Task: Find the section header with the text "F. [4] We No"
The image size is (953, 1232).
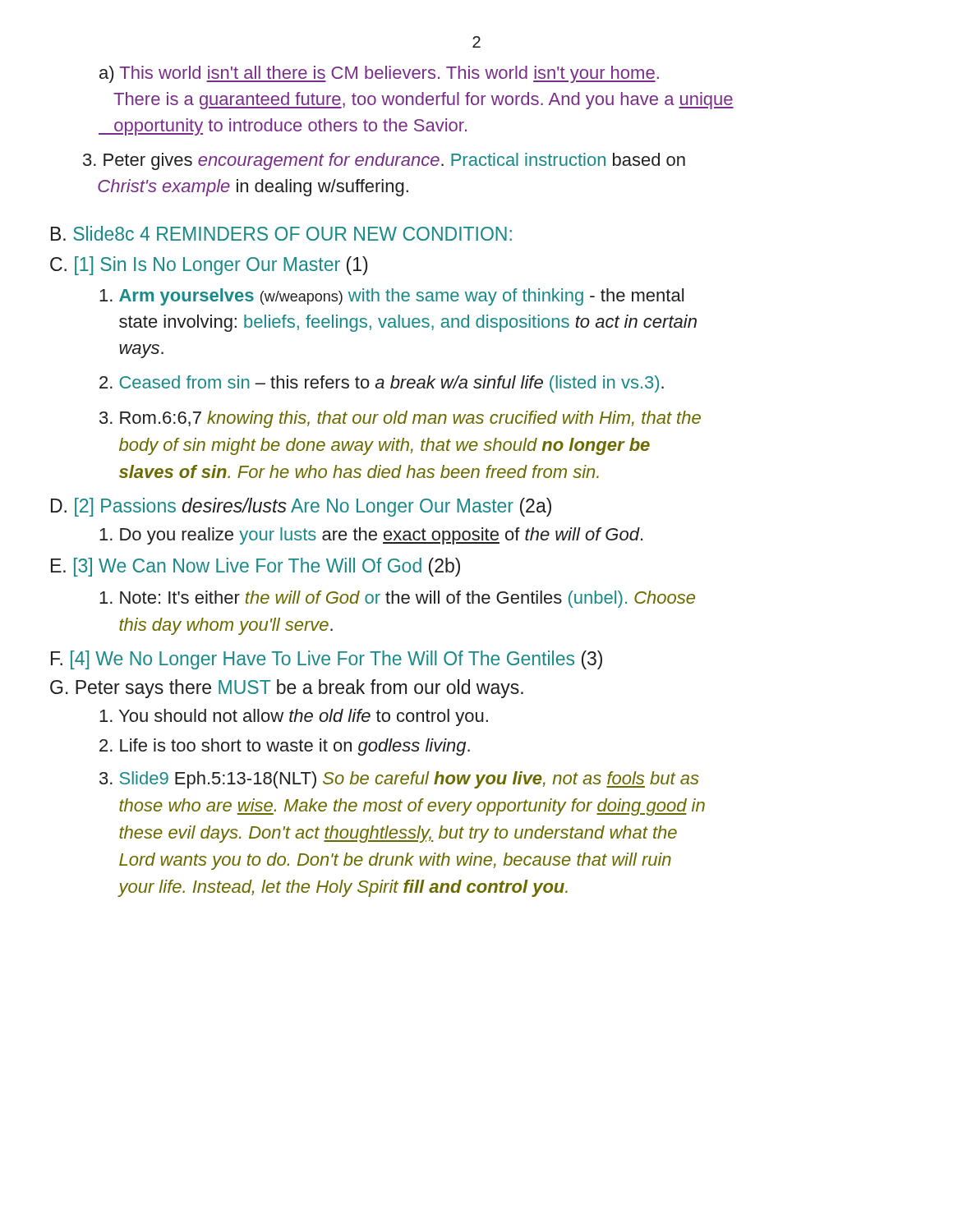Action: (326, 659)
